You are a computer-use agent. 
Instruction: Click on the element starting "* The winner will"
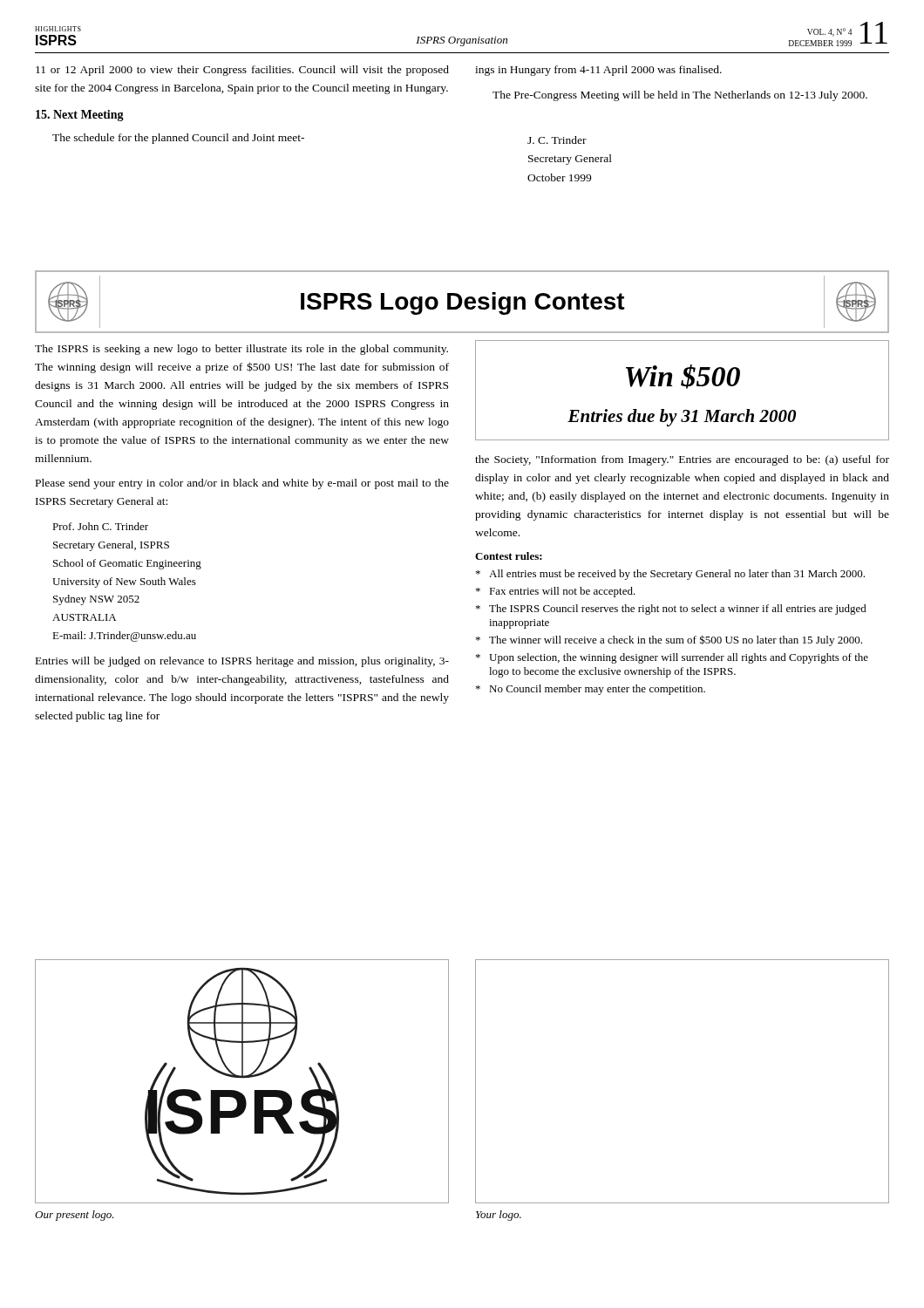tap(669, 640)
